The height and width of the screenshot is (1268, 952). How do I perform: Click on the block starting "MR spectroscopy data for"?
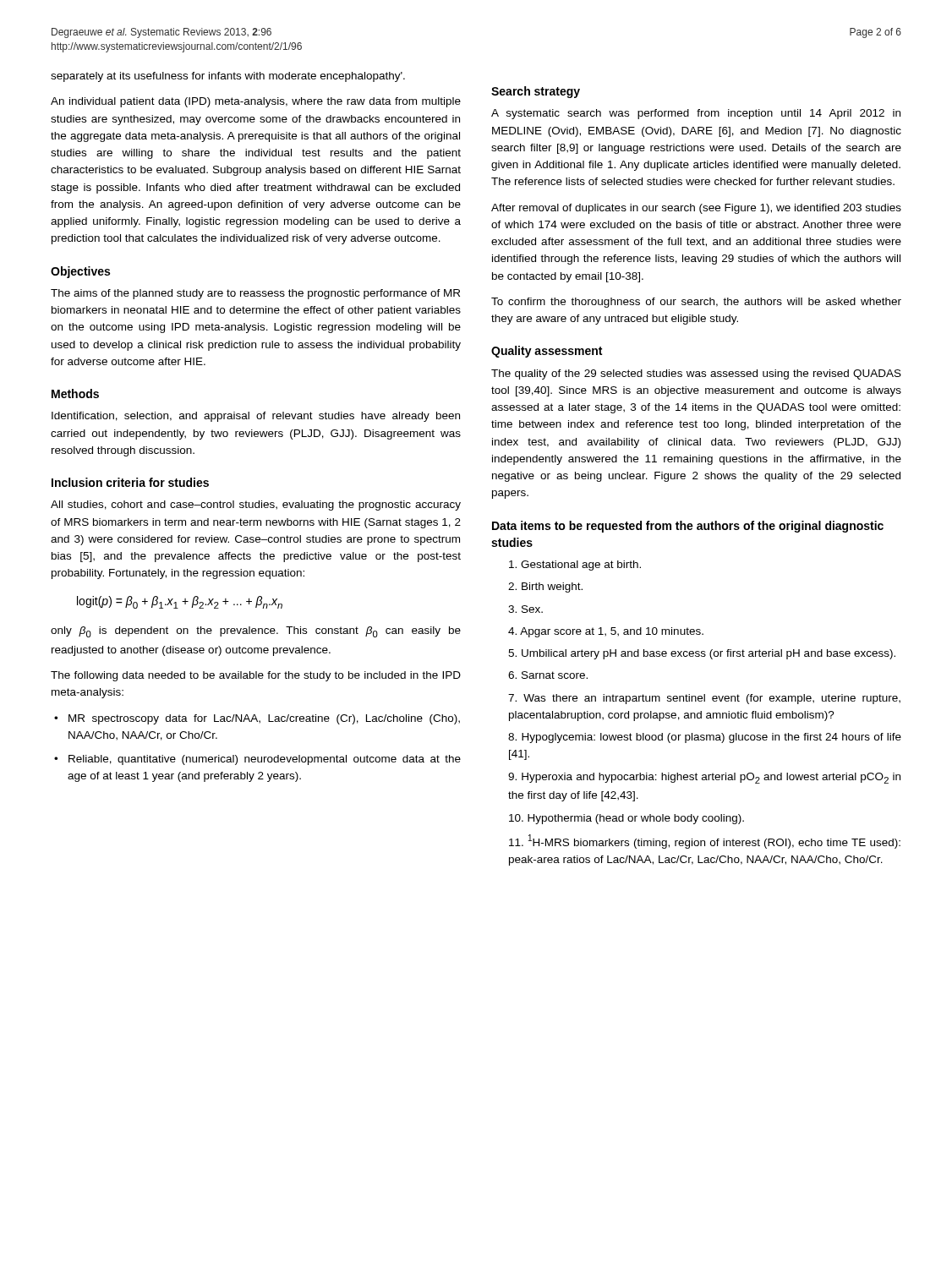pyautogui.click(x=264, y=726)
